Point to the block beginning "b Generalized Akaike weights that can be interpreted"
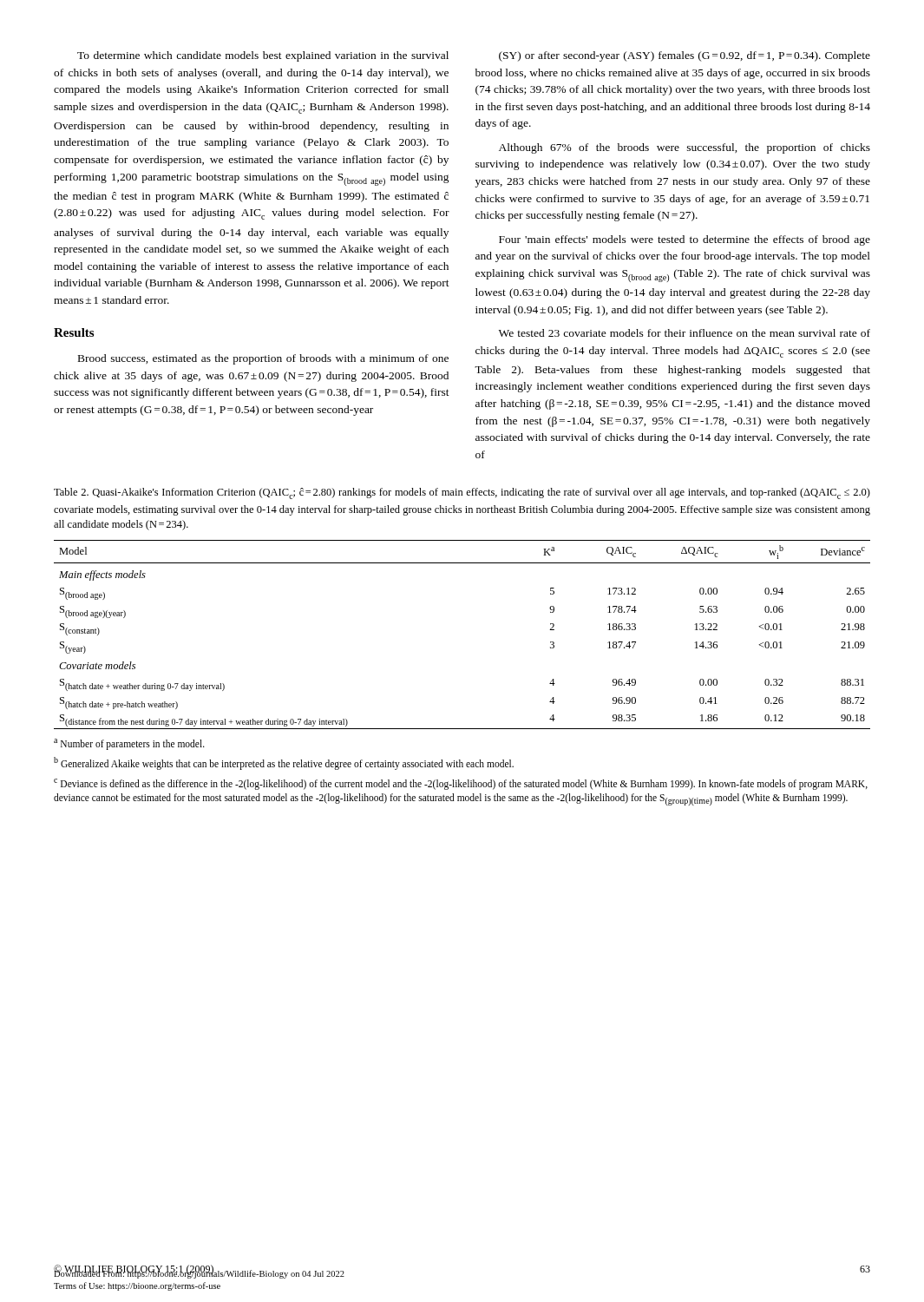 tap(284, 762)
